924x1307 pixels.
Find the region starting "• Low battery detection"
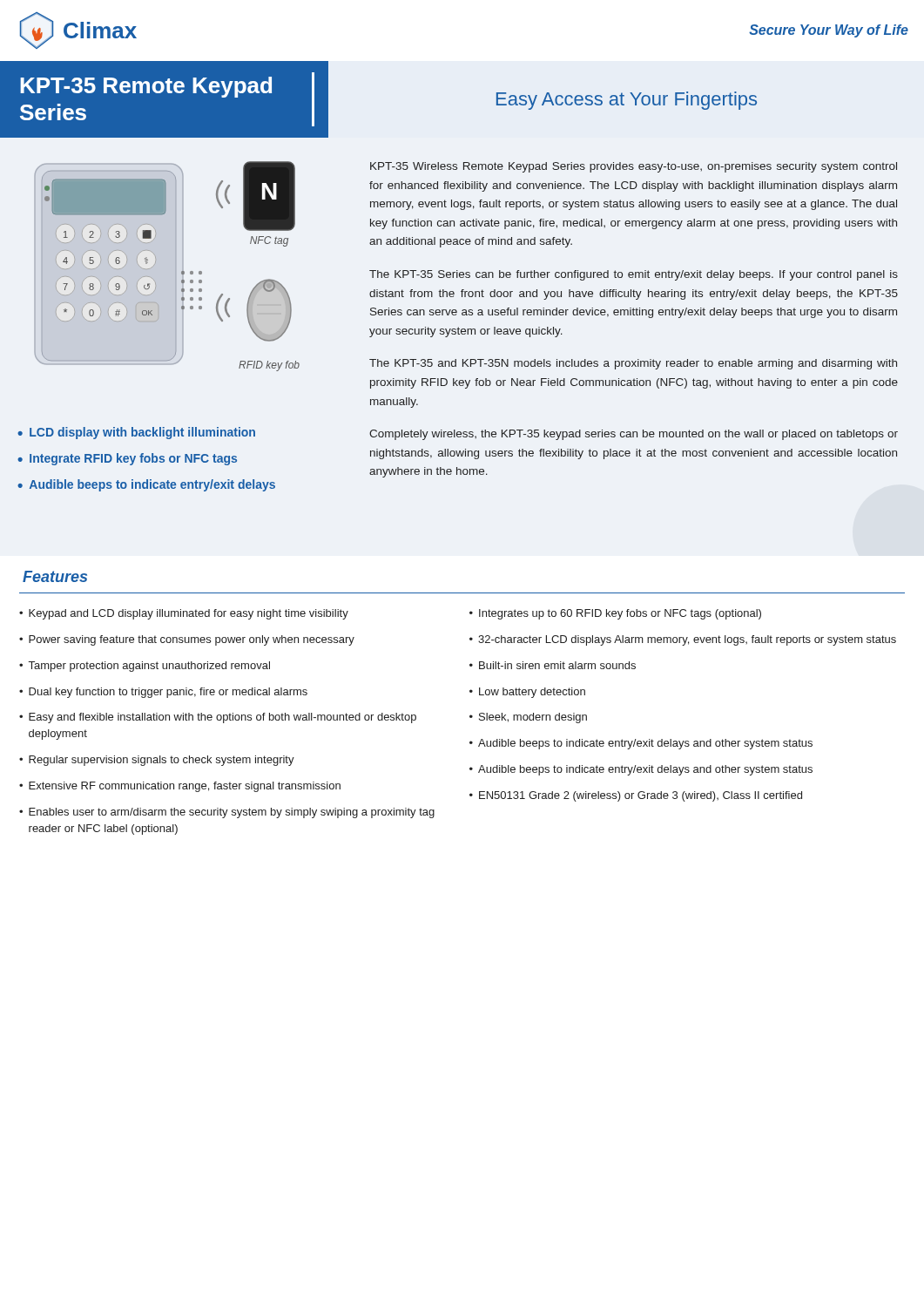527,692
